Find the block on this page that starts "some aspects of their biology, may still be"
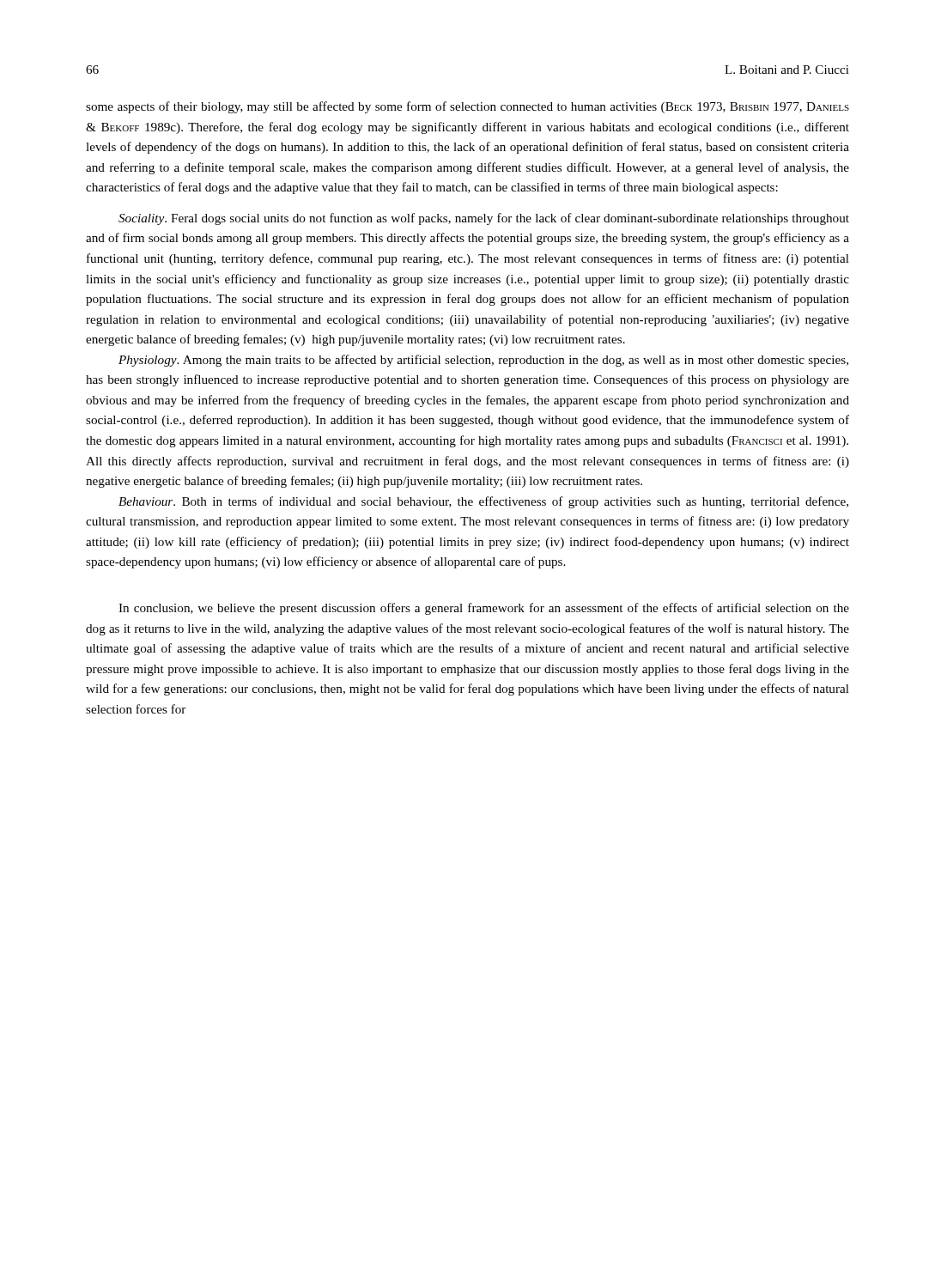 [x=468, y=147]
